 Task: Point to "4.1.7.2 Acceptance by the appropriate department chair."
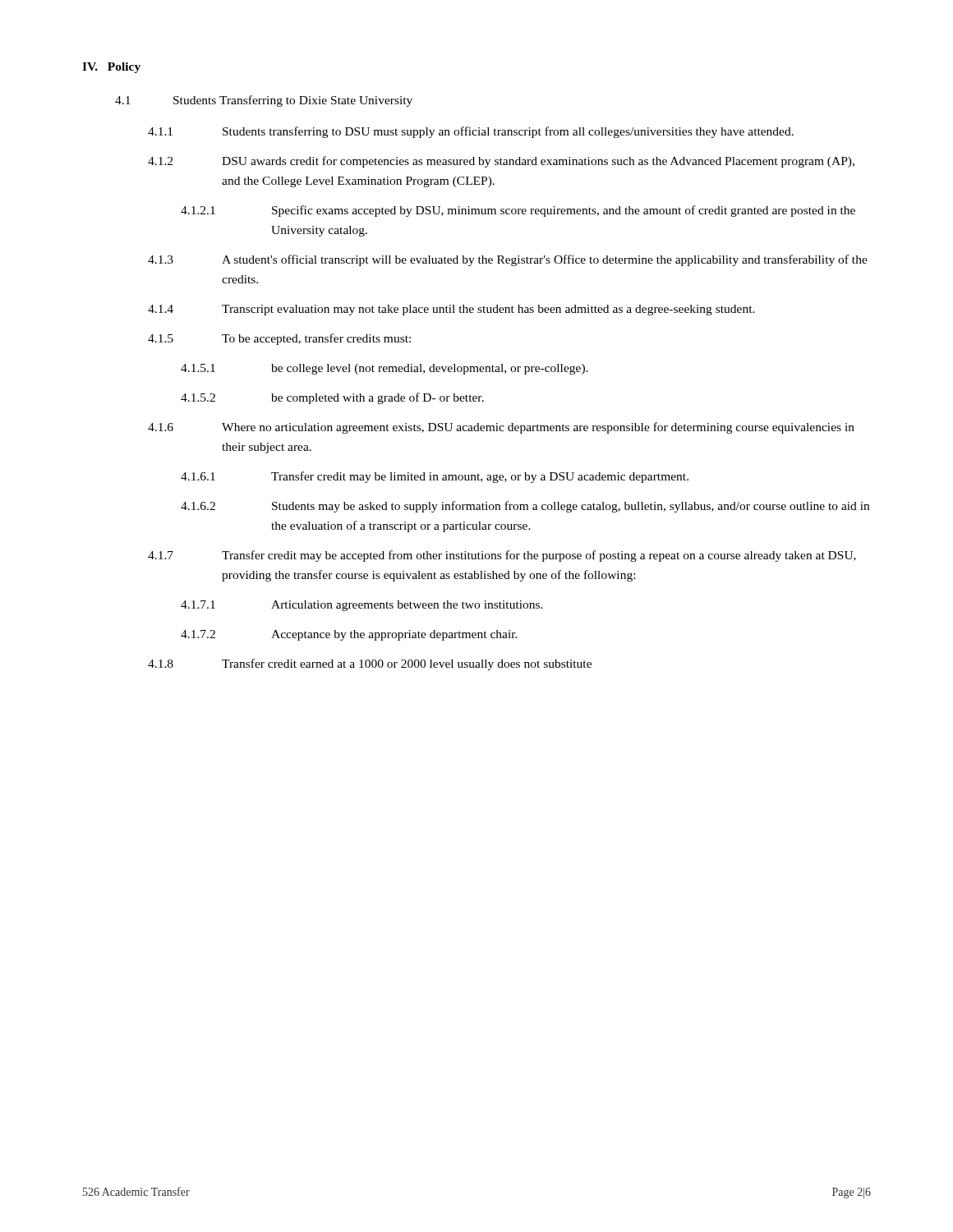point(526,634)
